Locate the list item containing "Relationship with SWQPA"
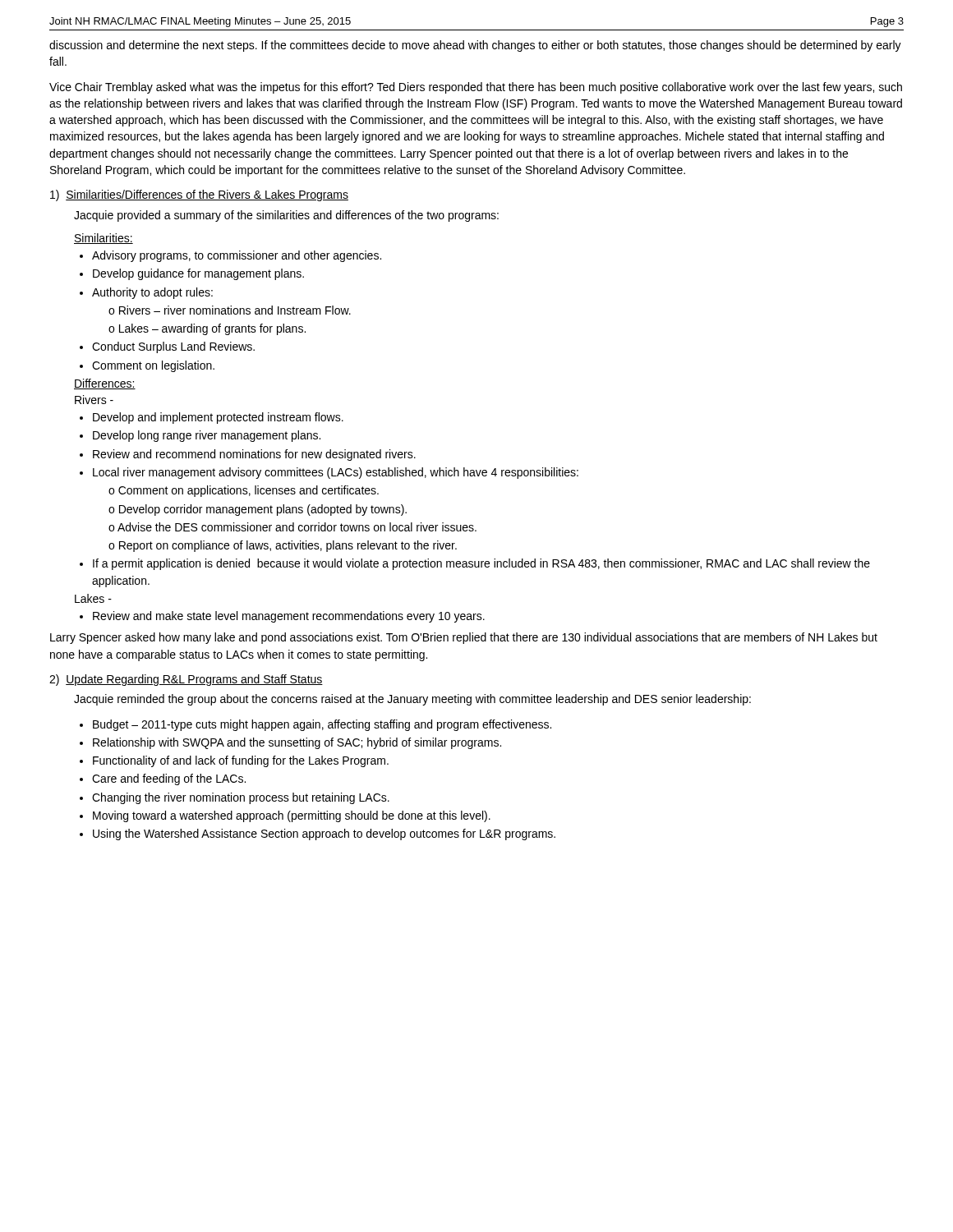Screen dimensions: 1232x953 [498, 742]
